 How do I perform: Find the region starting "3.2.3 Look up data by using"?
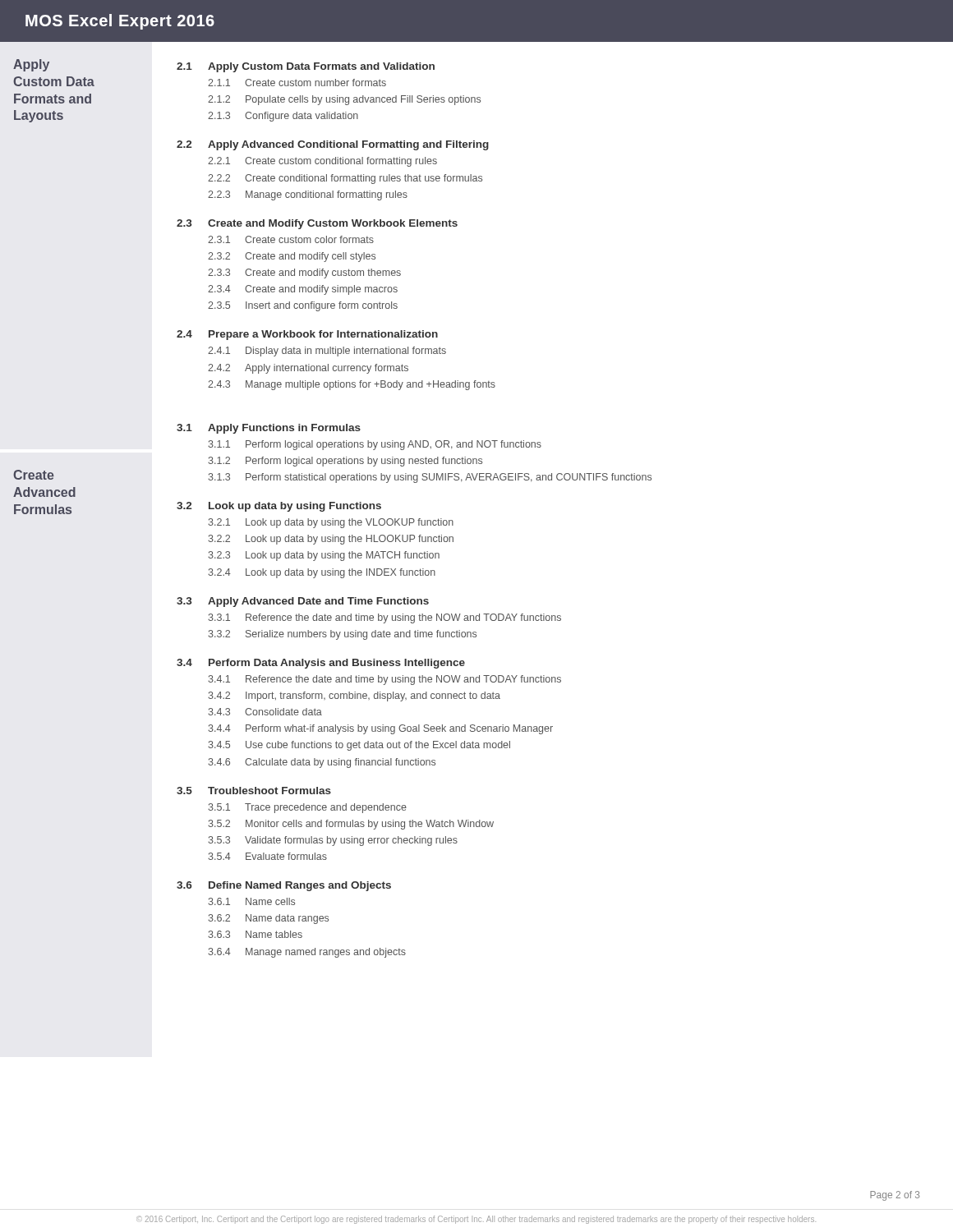324,556
